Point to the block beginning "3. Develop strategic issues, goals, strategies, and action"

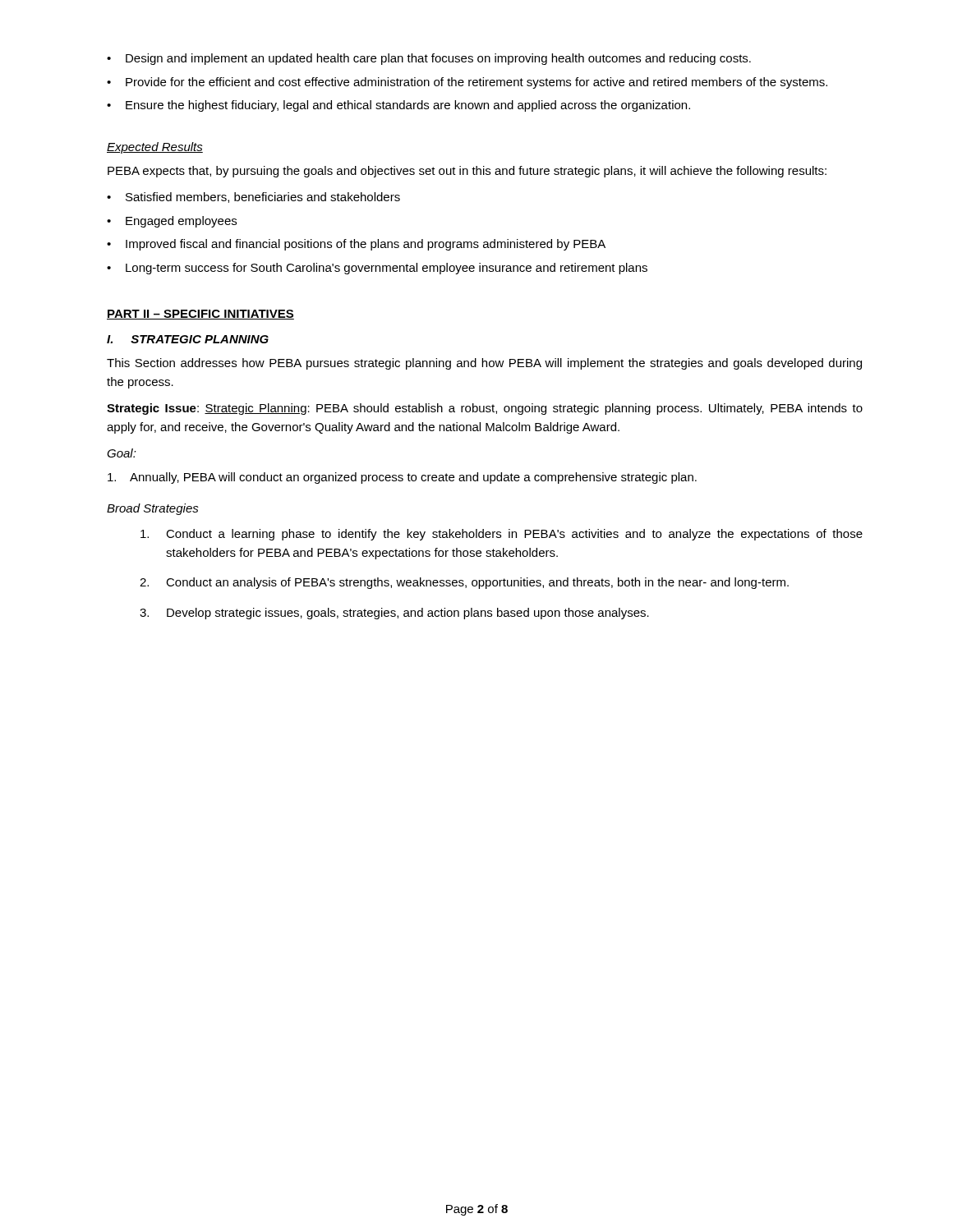coord(501,613)
